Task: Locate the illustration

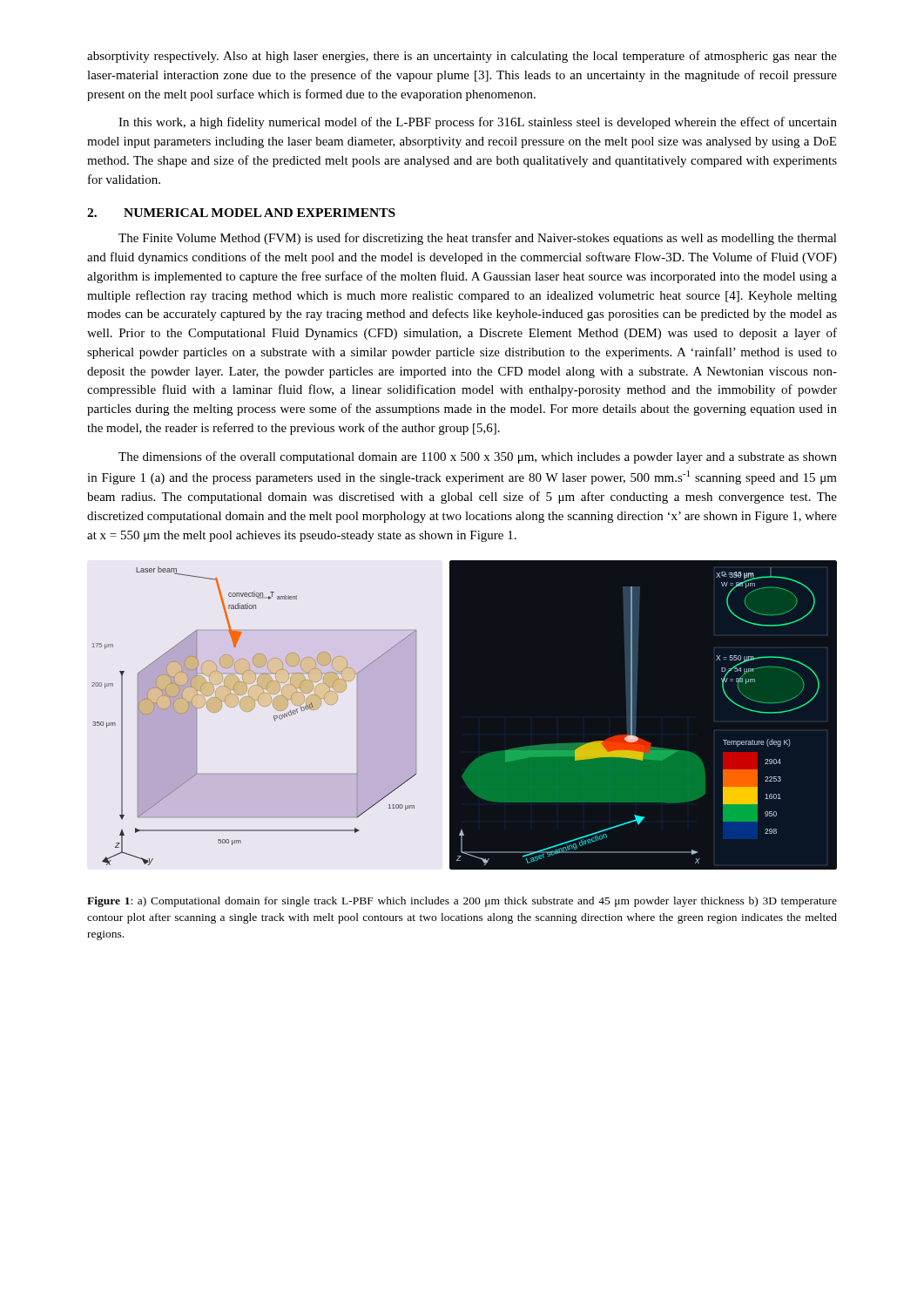Action: pyautogui.click(x=462, y=723)
